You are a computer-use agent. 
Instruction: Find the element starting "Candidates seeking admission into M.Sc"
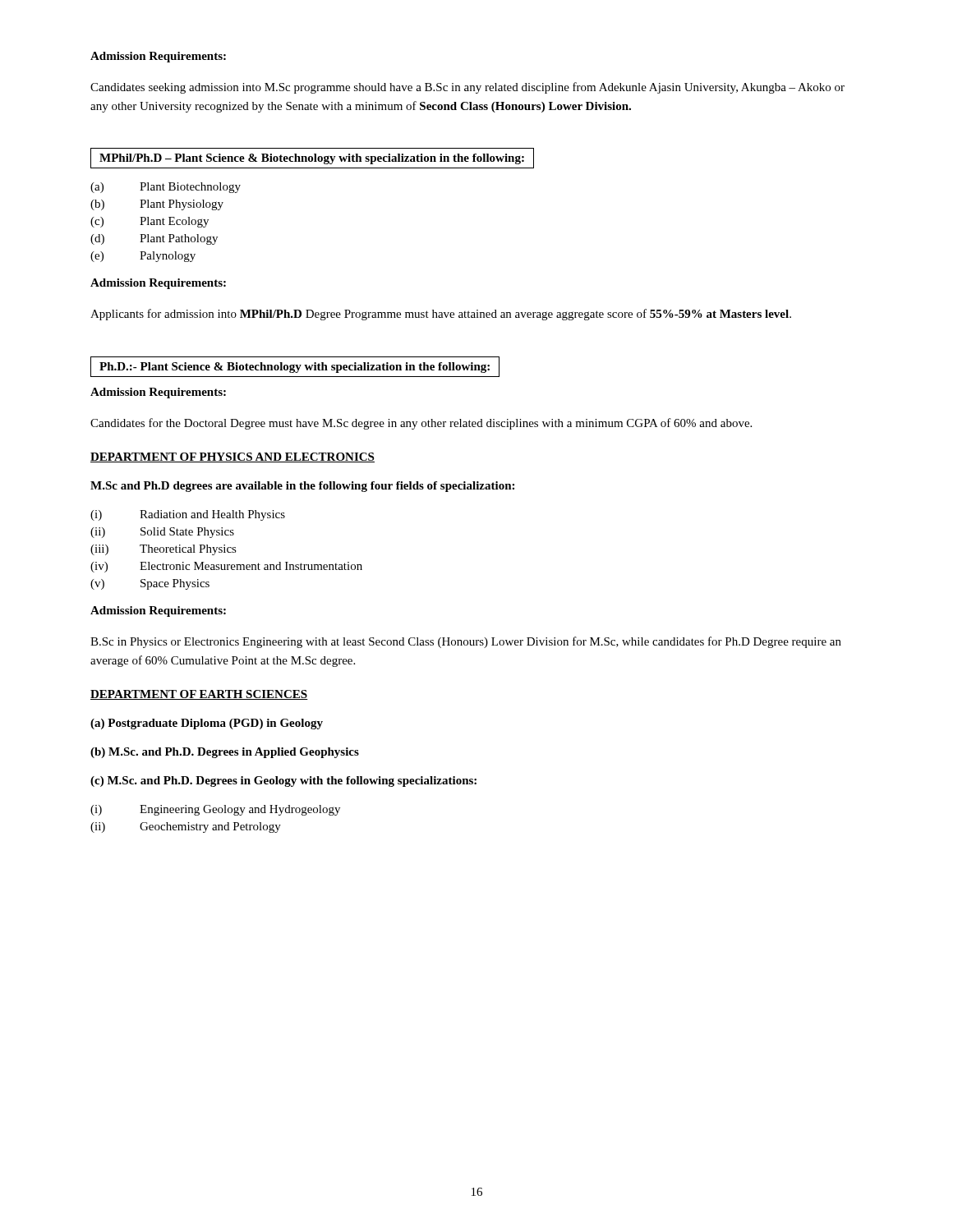(476, 96)
